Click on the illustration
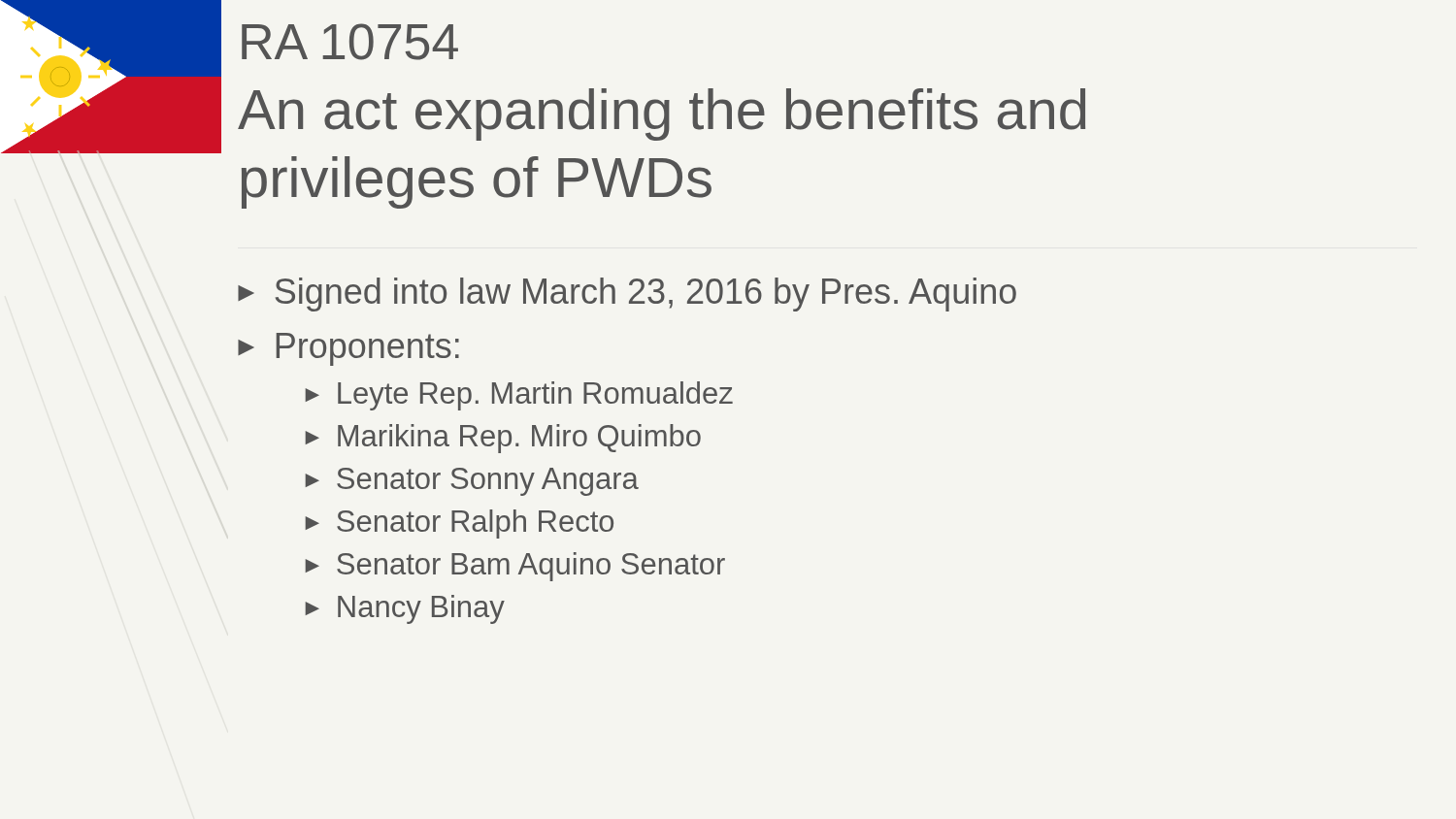 click(x=111, y=77)
